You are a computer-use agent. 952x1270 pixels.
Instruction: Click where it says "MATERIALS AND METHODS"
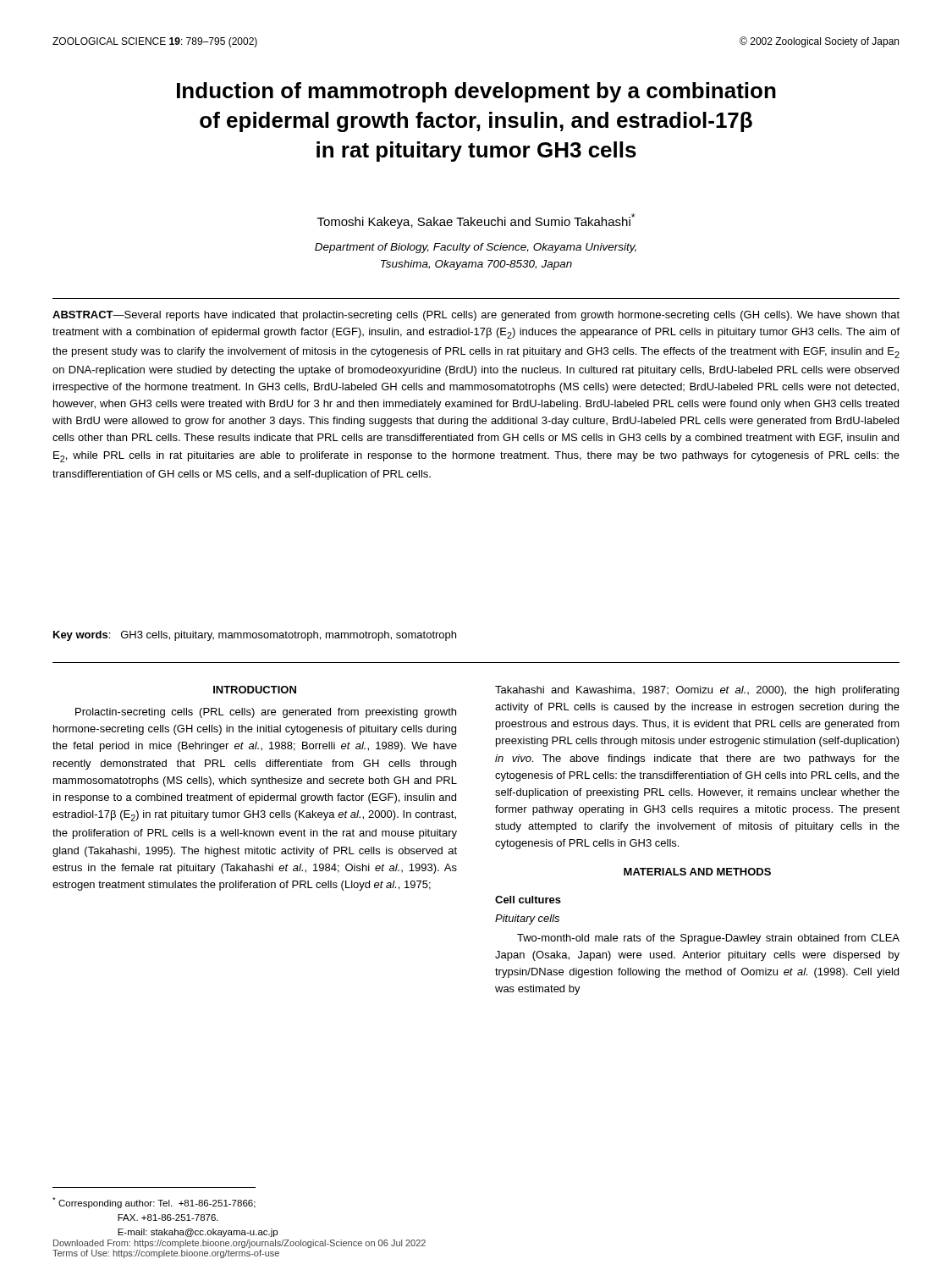(697, 872)
